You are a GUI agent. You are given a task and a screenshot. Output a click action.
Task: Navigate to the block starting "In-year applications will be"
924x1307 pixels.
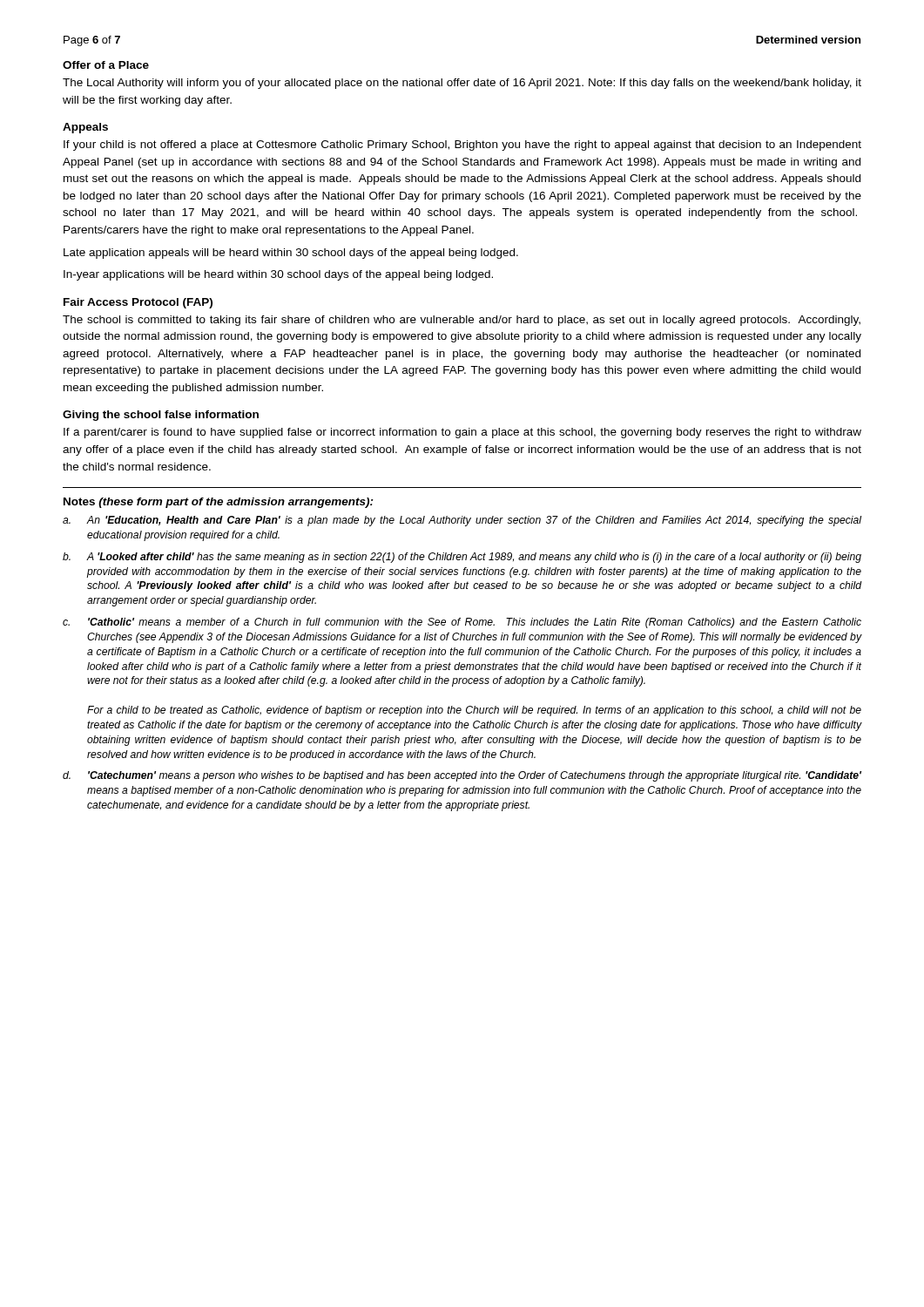point(278,274)
